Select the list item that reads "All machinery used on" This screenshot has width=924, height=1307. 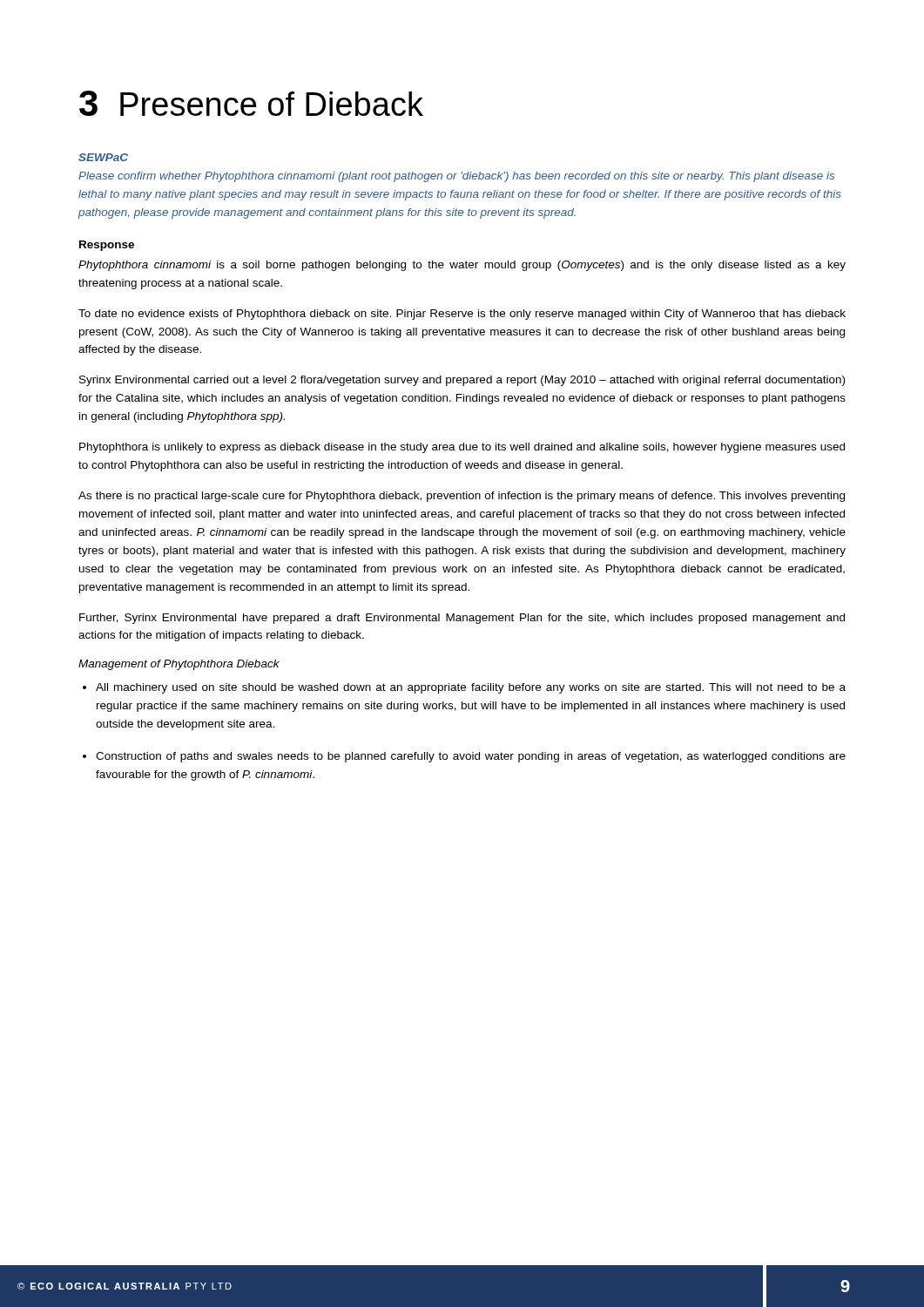point(471,706)
